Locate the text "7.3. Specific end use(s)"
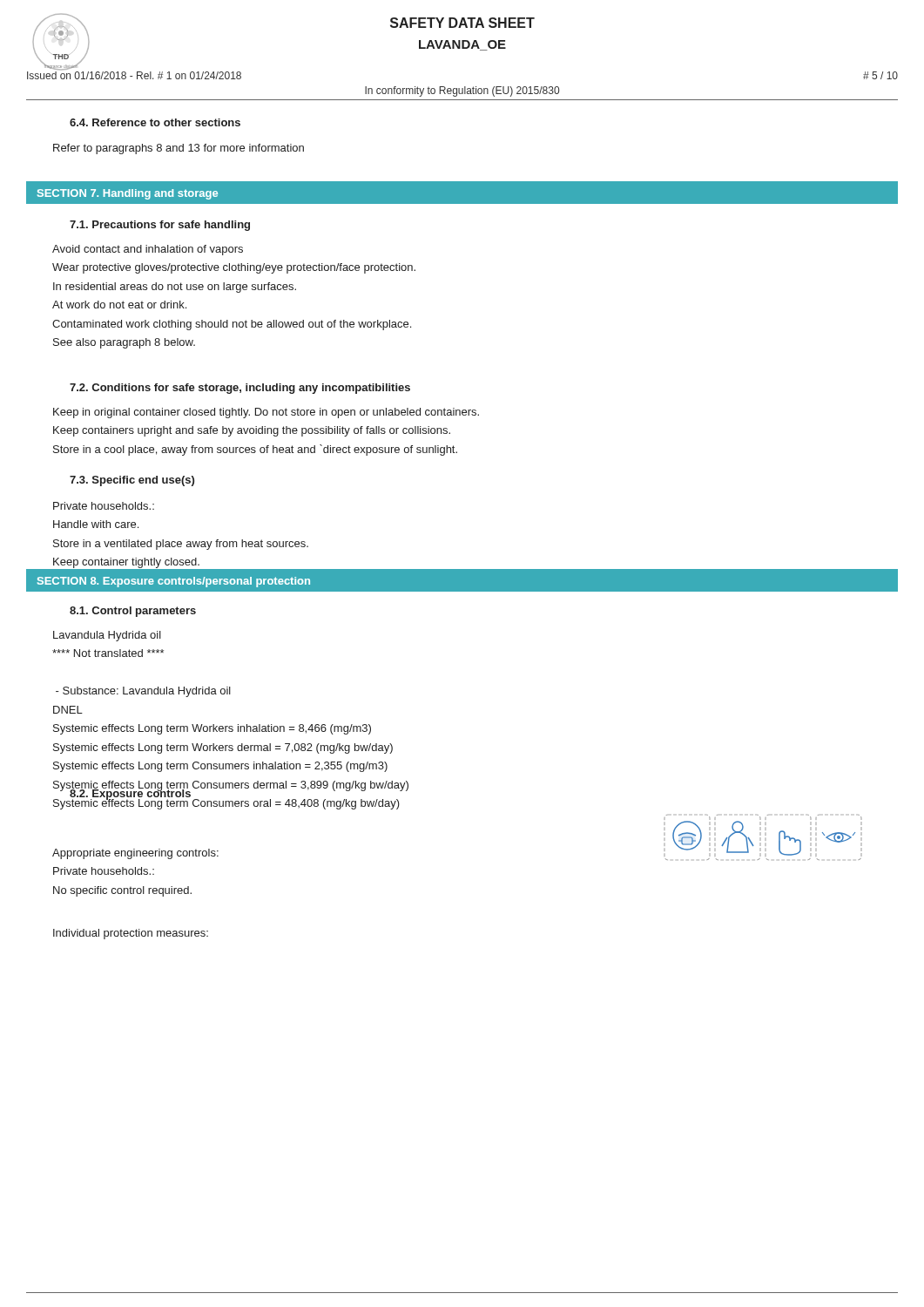 pos(132,480)
